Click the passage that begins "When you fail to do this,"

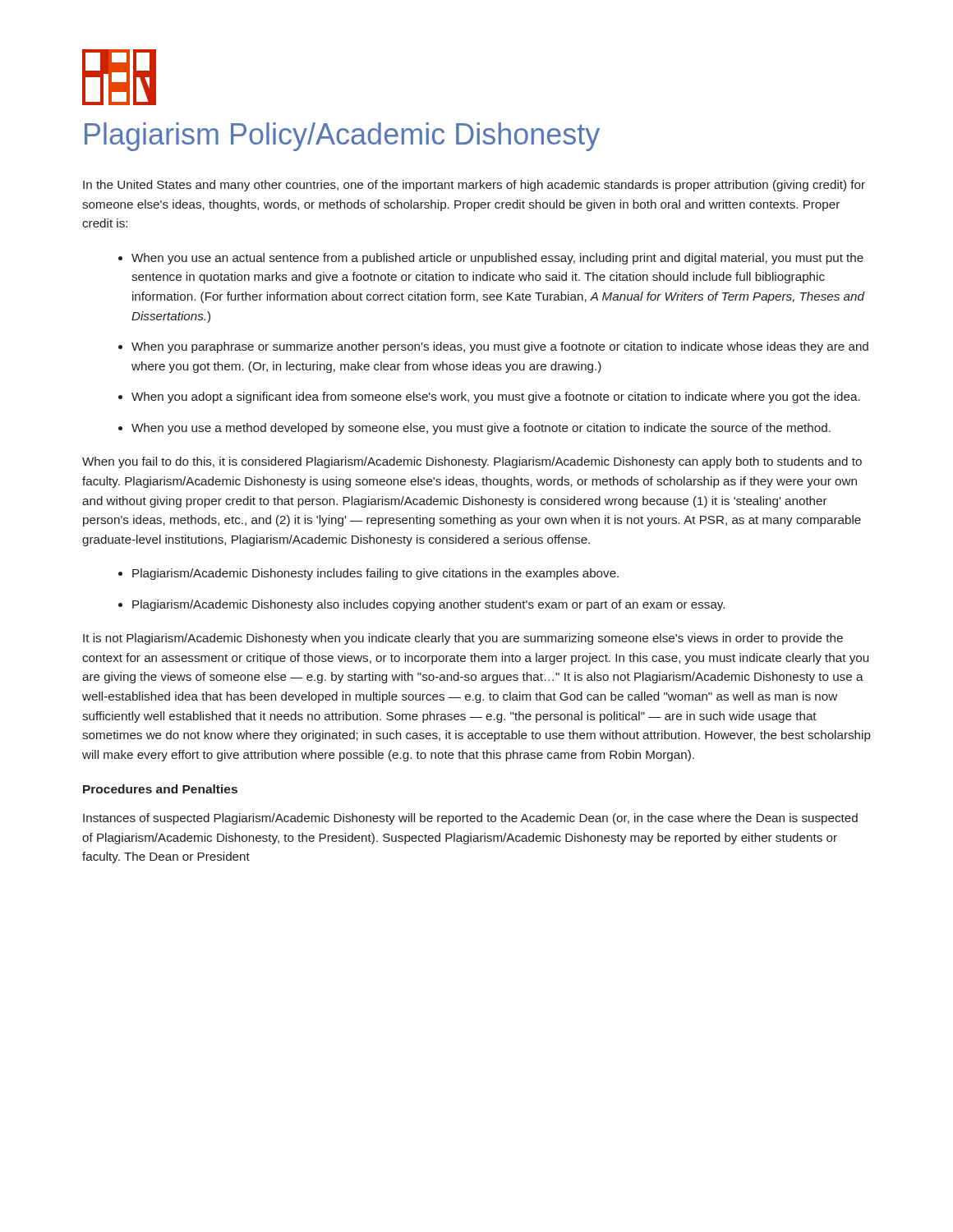(472, 500)
